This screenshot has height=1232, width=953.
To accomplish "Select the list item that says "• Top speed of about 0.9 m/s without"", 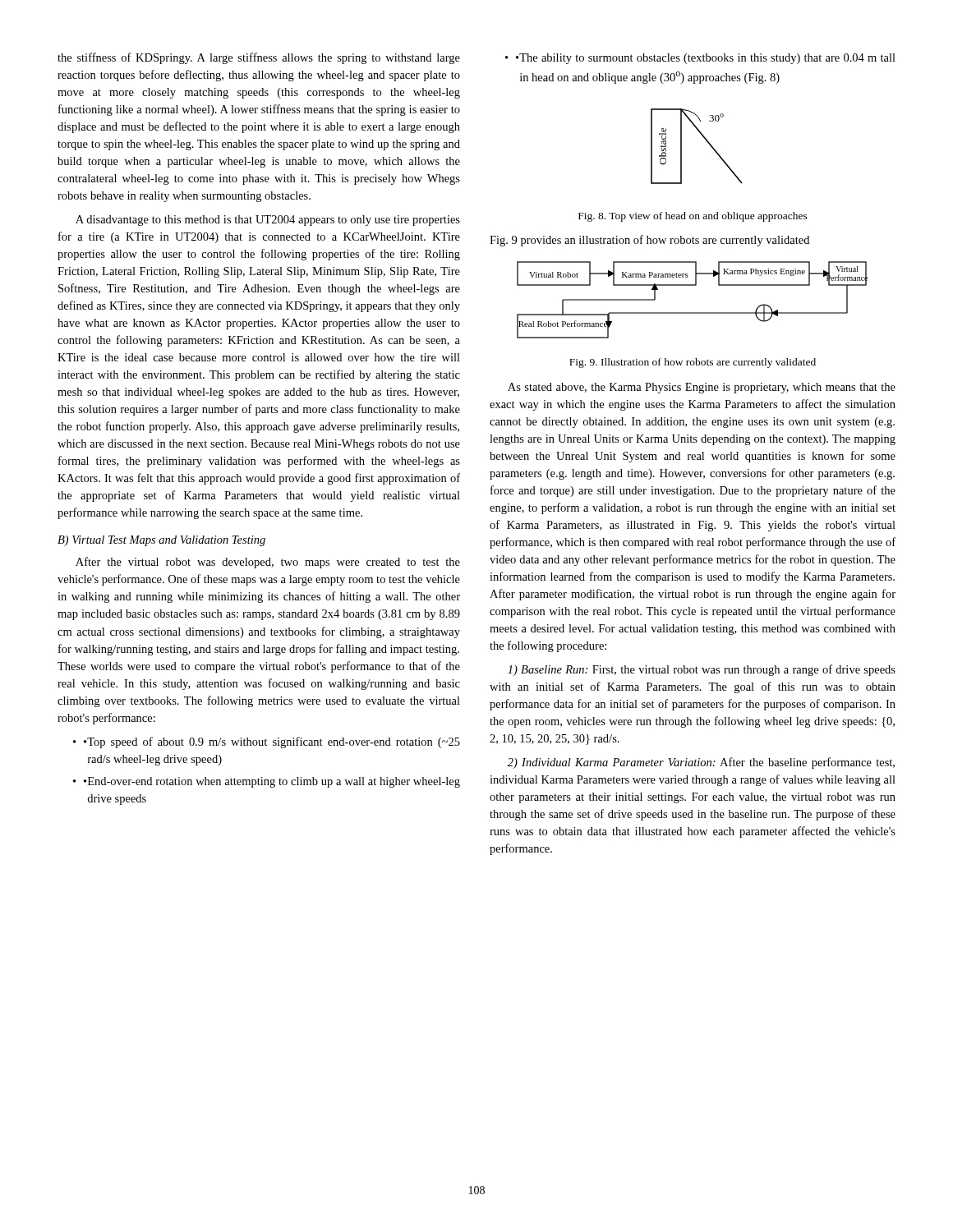I will click(x=272, y=750).
